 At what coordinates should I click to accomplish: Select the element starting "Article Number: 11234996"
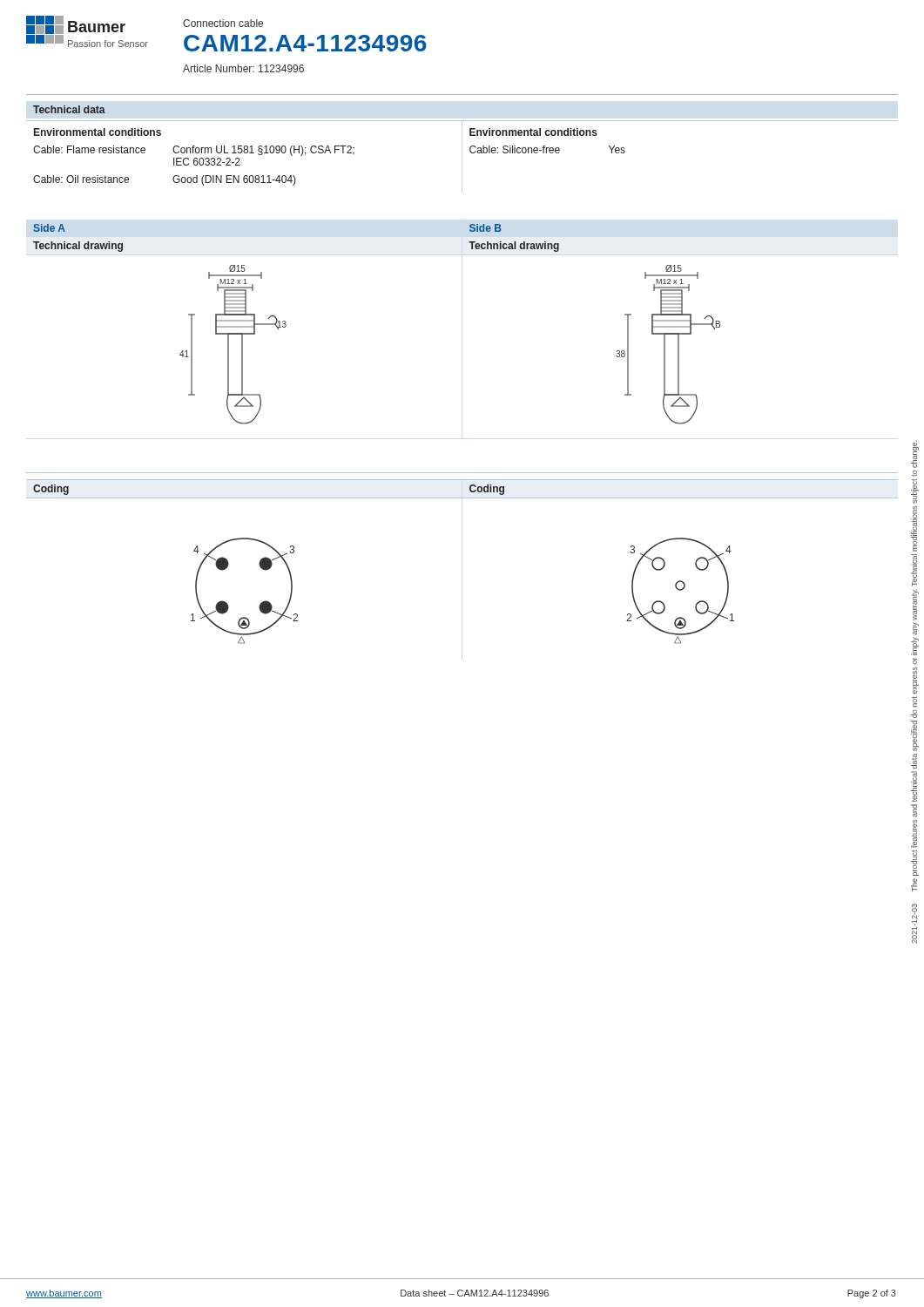(x=244, y=69)
